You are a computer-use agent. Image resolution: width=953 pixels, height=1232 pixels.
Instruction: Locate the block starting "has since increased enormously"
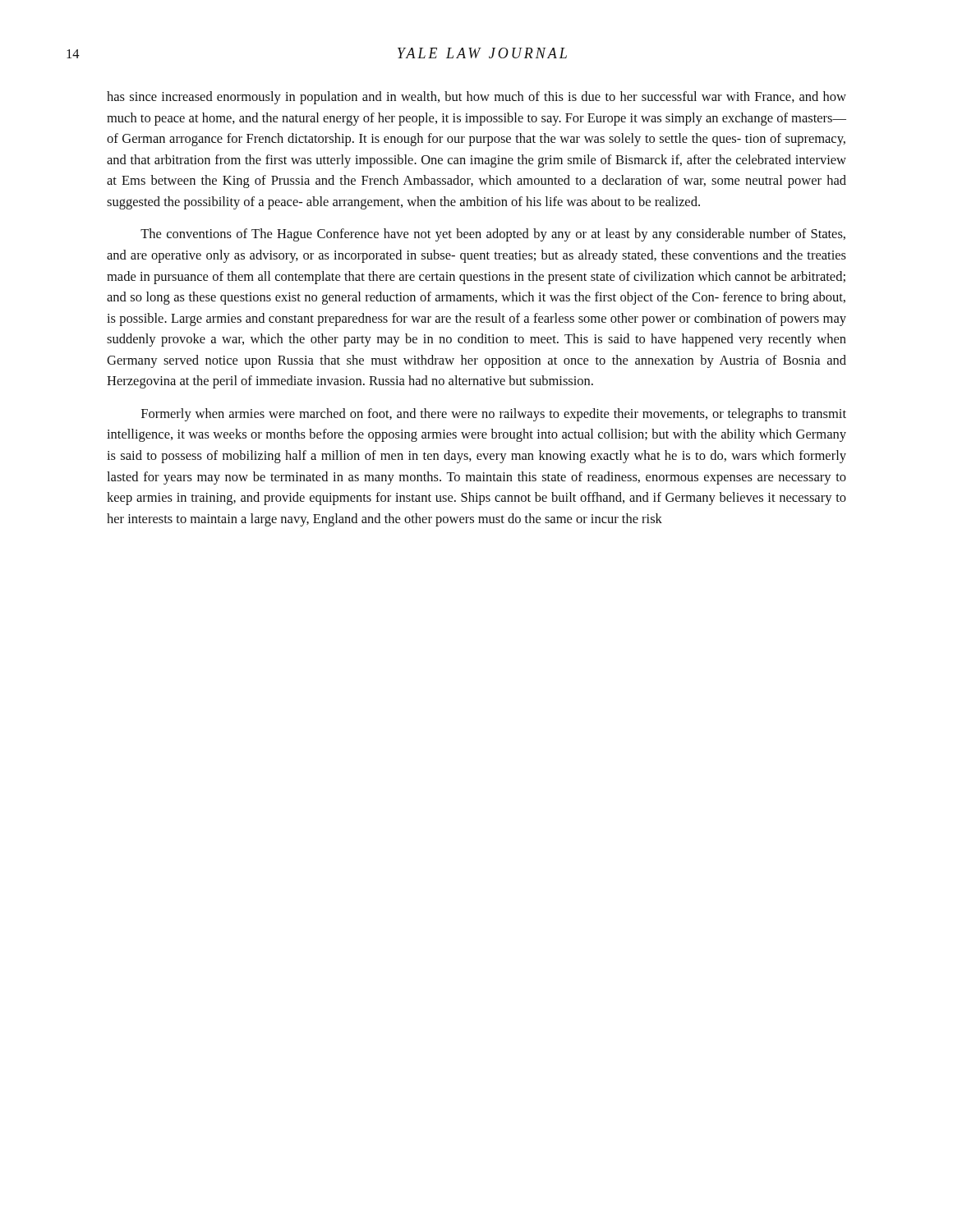(476, 149)
